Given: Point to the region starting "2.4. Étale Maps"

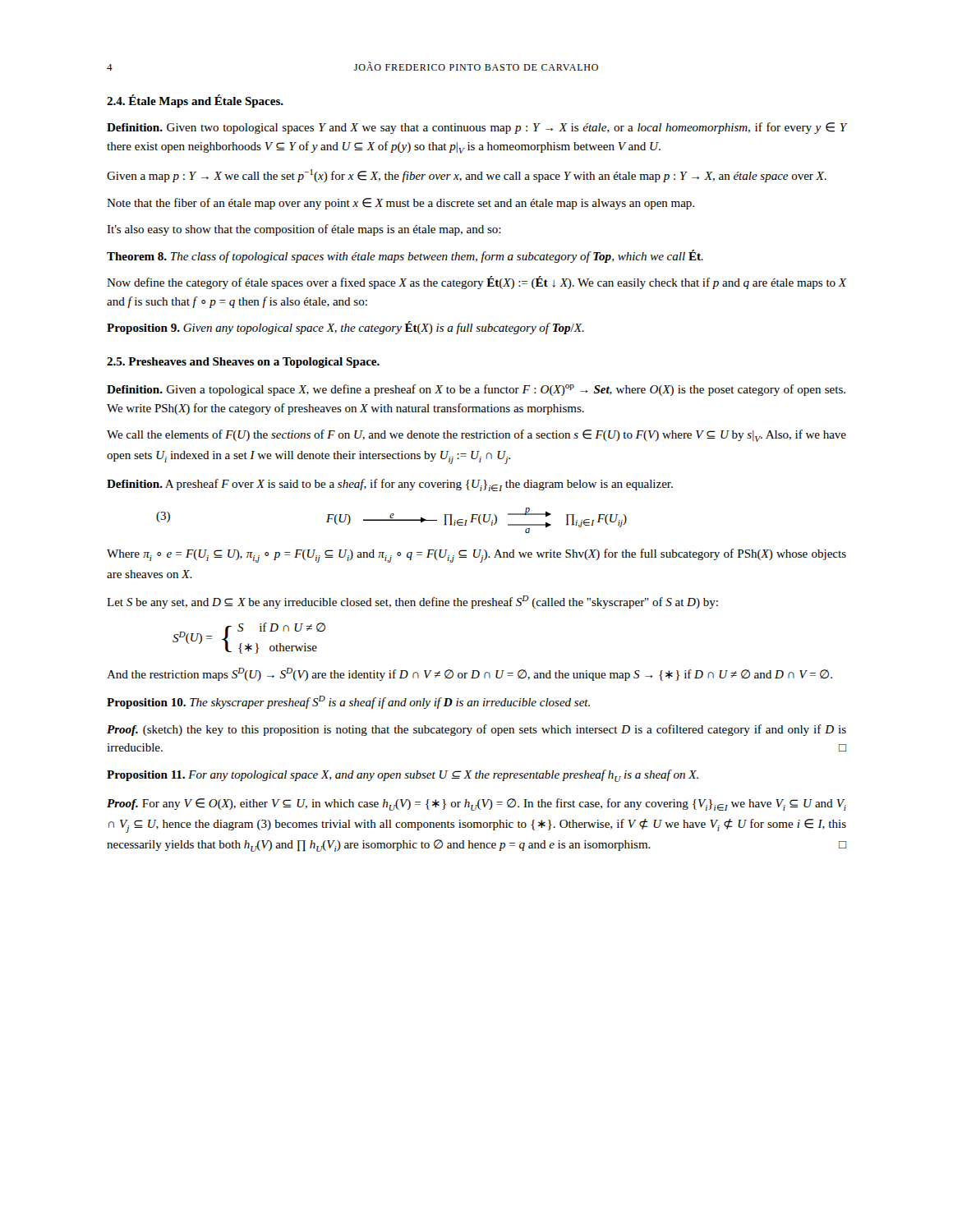Looking at the screenshot, I should (x=195, y=101).
